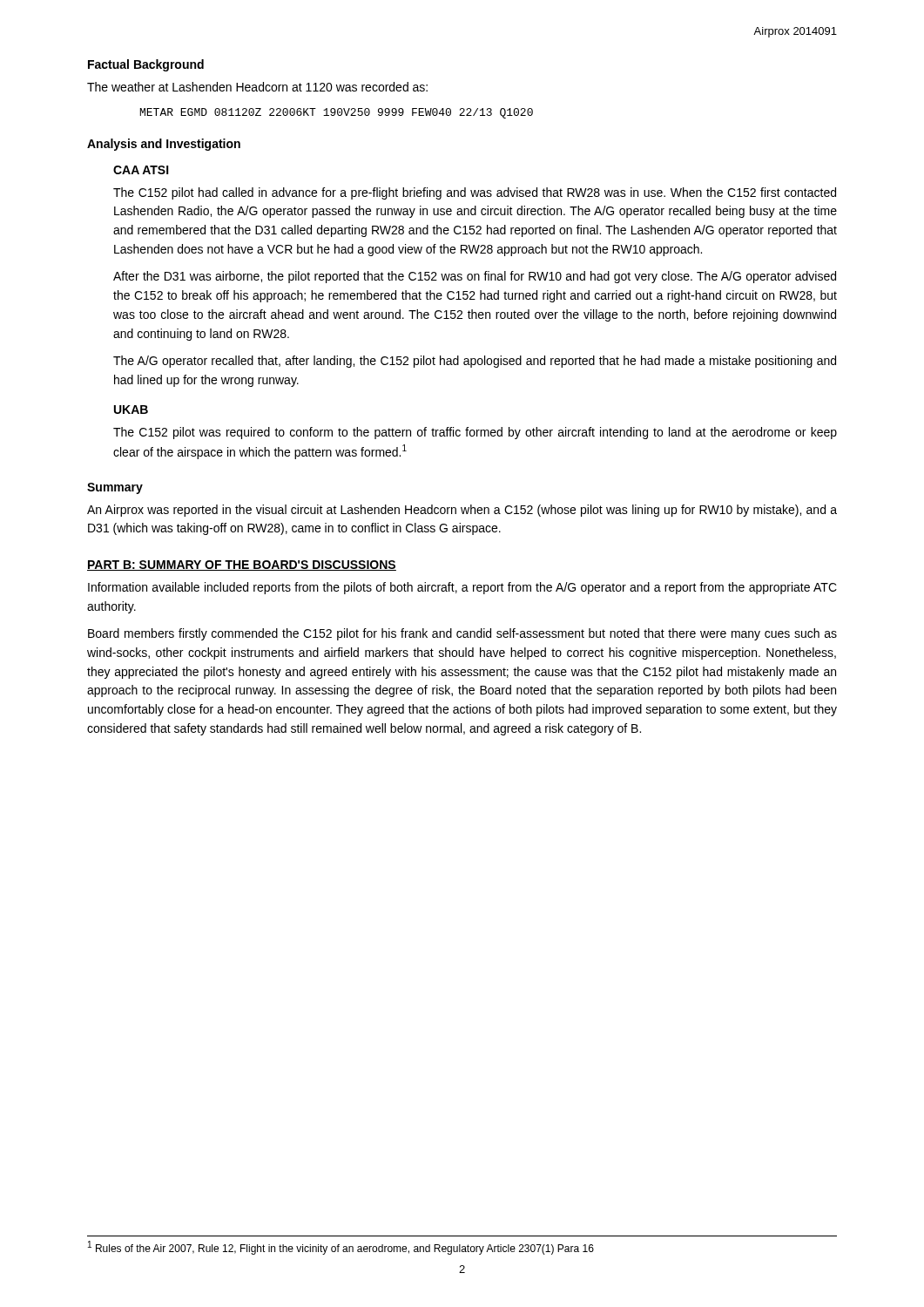
Task: Select the text block that reads "The C152 pilot was"
Action: [x=475, y=442]
